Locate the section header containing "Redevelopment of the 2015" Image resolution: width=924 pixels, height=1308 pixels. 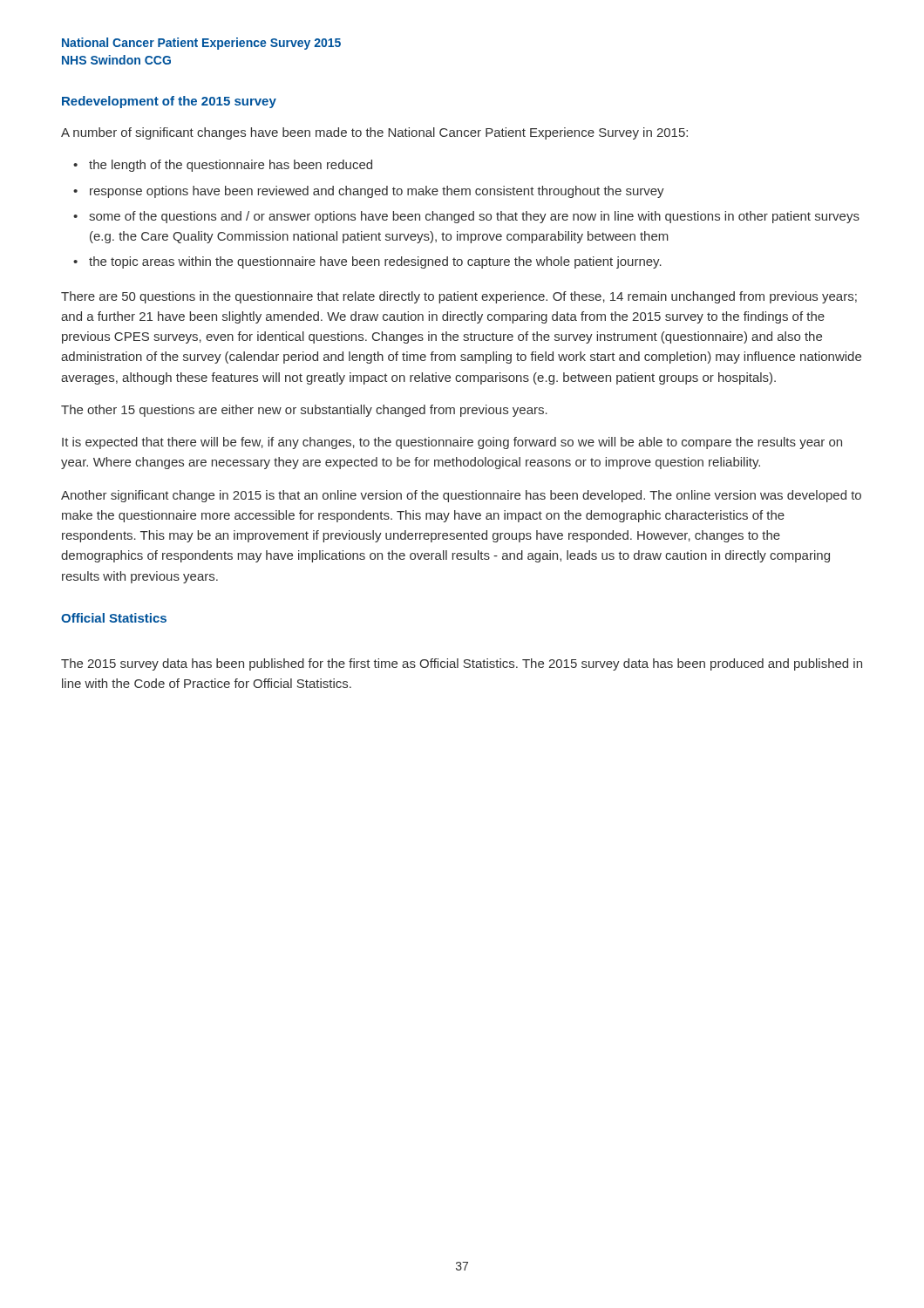pos(169,101)
